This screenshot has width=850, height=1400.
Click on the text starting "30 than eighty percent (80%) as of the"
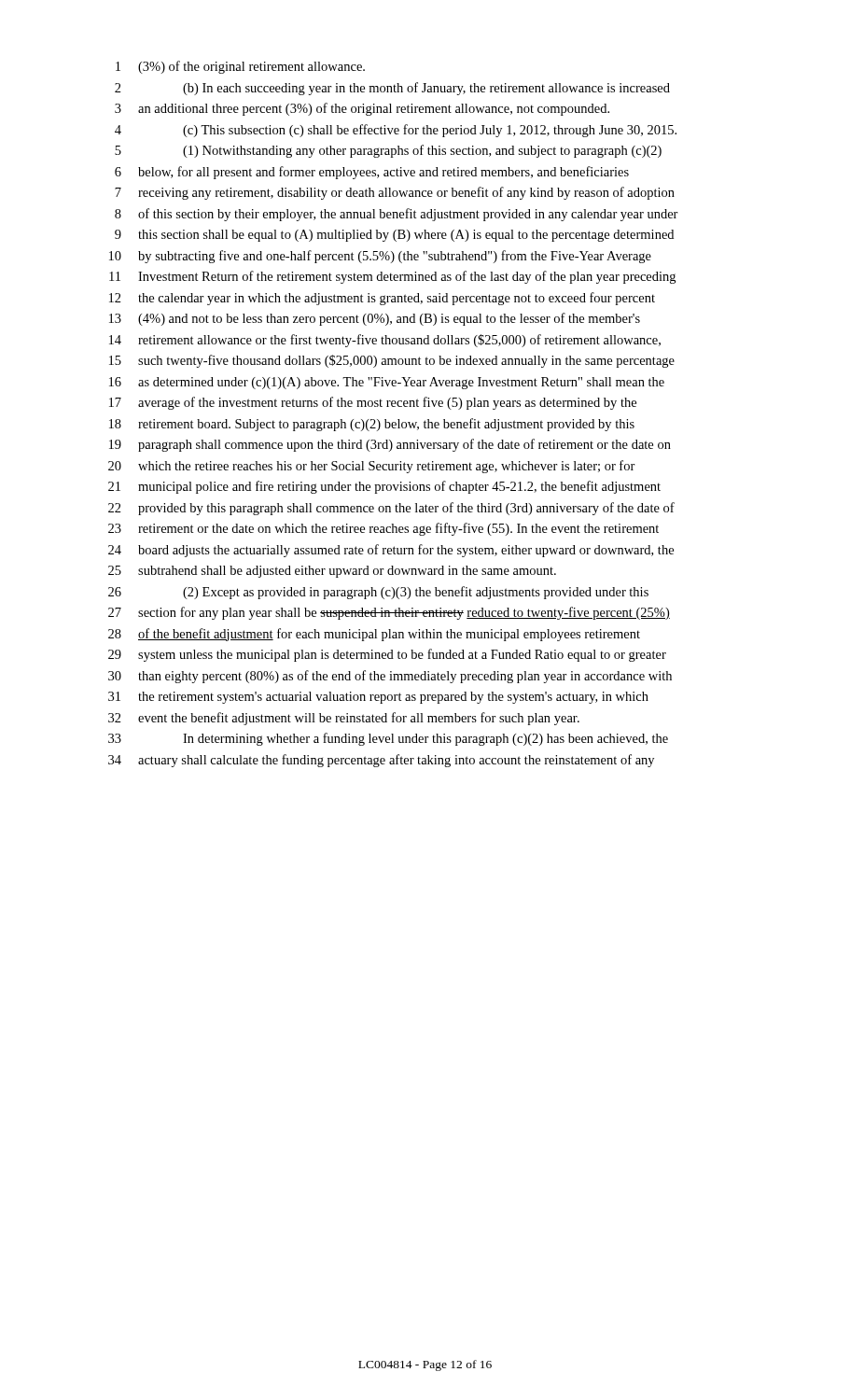425,676
